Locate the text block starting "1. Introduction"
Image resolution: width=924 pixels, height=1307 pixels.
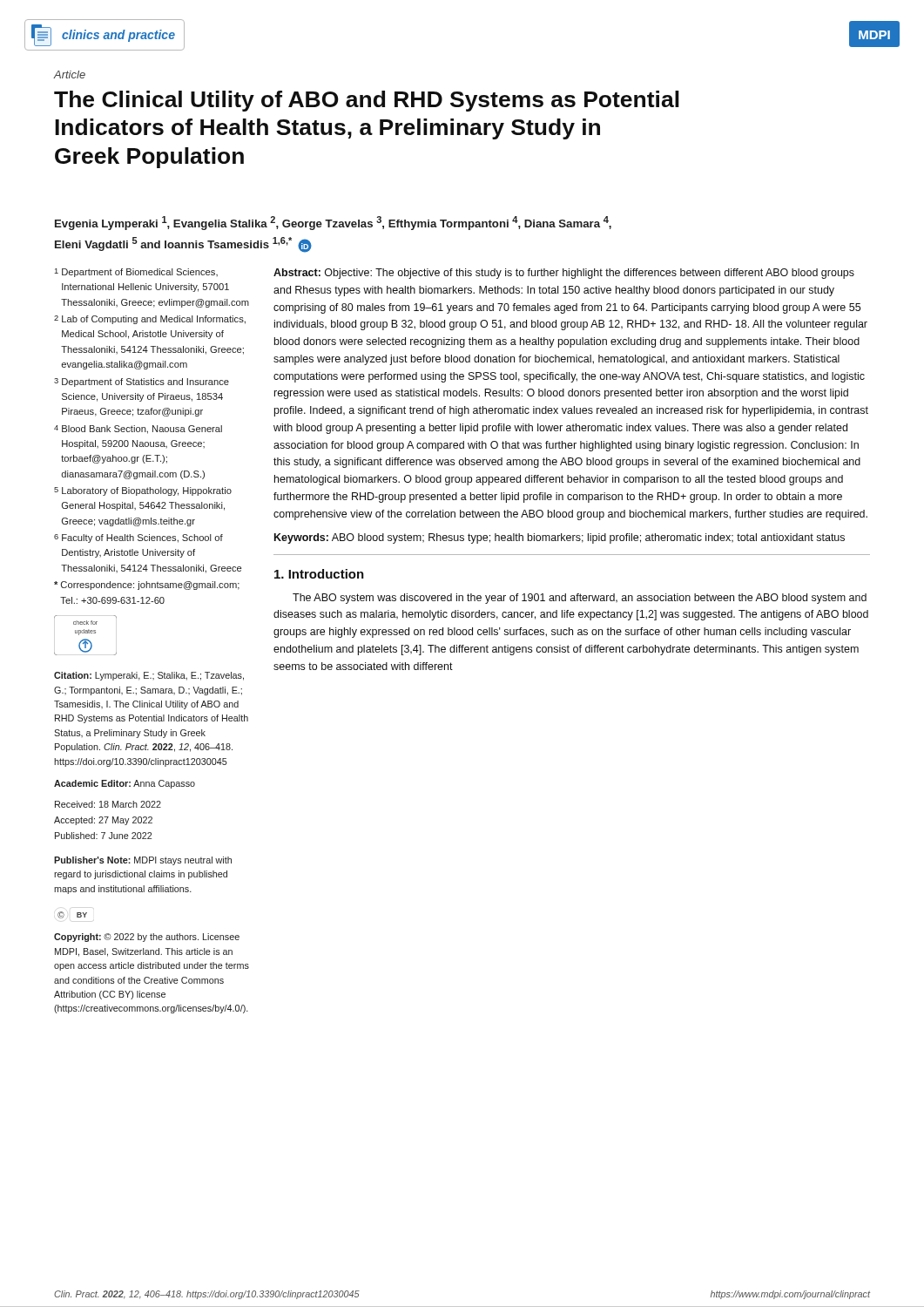click(x=319, y=574)
